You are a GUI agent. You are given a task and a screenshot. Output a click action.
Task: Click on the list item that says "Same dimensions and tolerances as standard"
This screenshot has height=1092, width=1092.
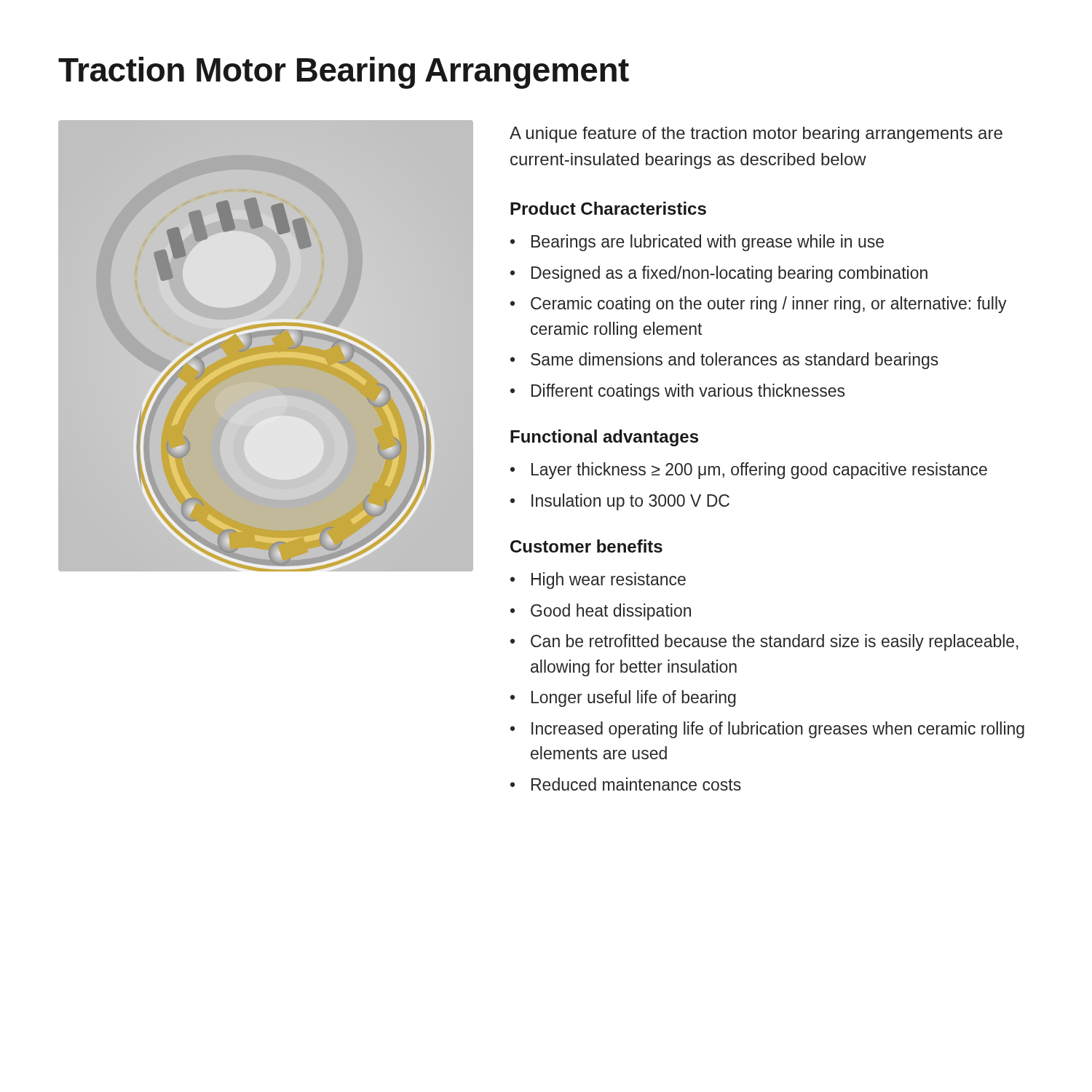coord(734,360)
